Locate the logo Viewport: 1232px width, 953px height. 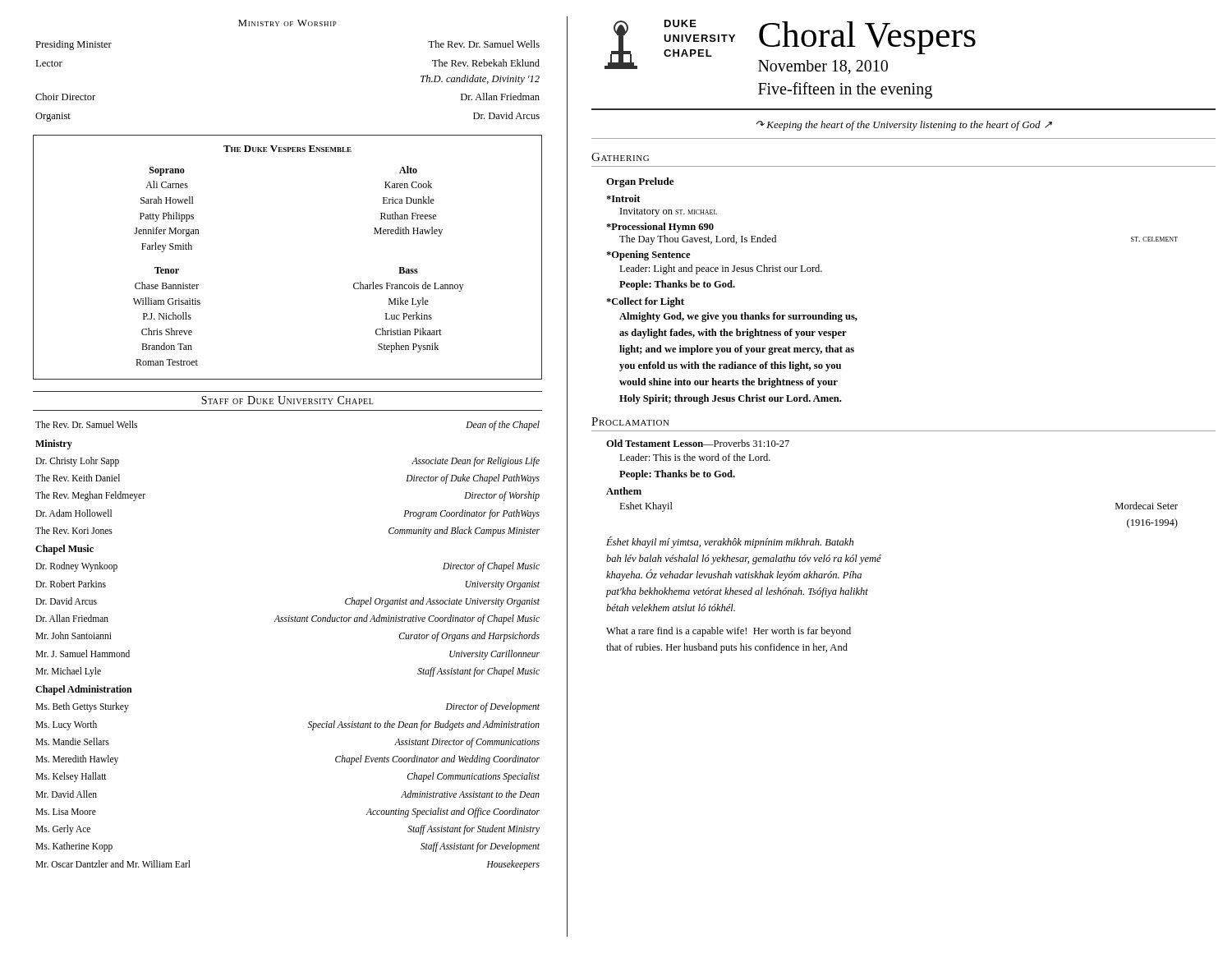[903, 63]
